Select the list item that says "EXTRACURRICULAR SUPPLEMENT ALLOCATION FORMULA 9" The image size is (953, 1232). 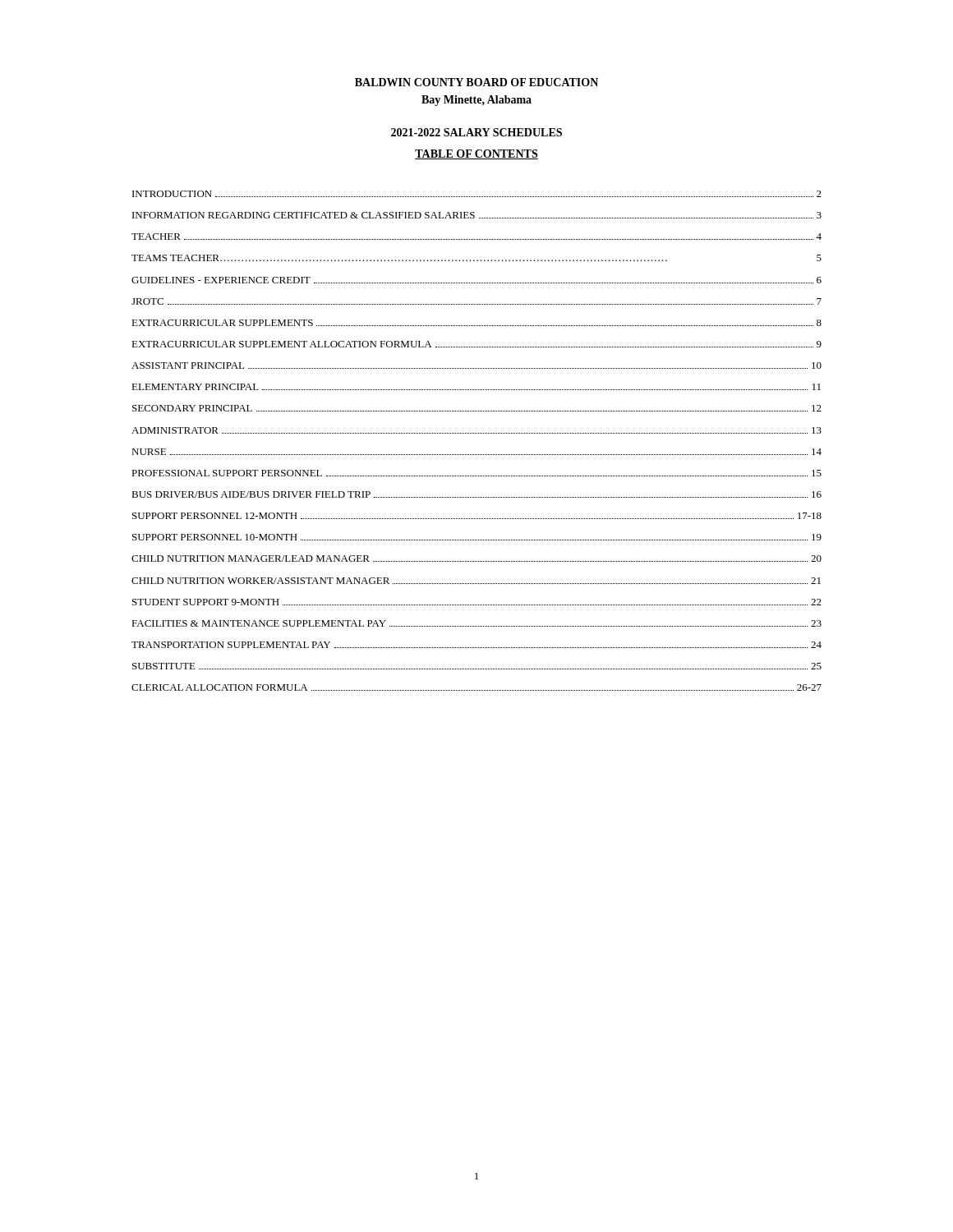tap(476, 344)
